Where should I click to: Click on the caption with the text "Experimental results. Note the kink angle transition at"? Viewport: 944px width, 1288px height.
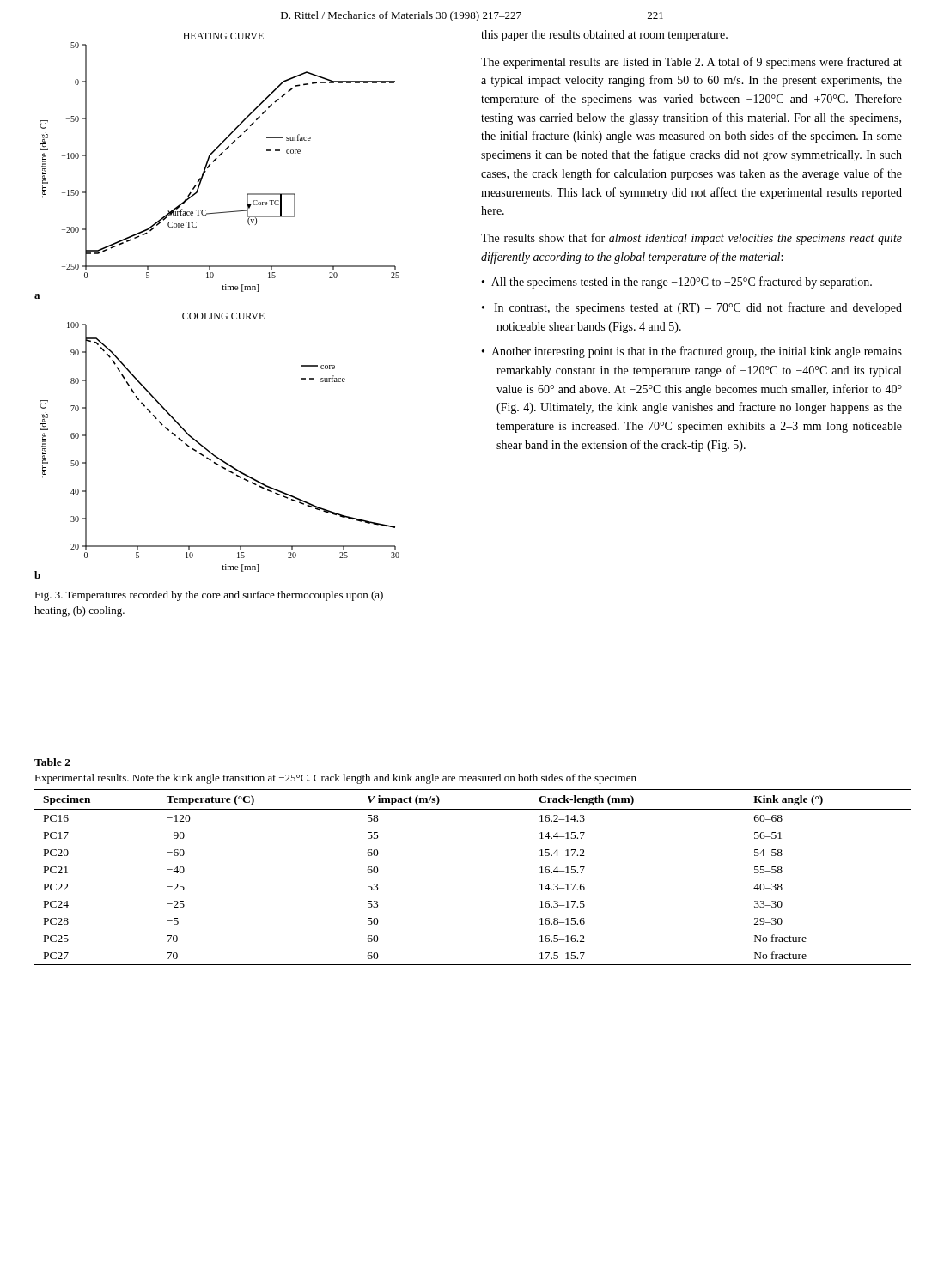[x=335, y=778]
